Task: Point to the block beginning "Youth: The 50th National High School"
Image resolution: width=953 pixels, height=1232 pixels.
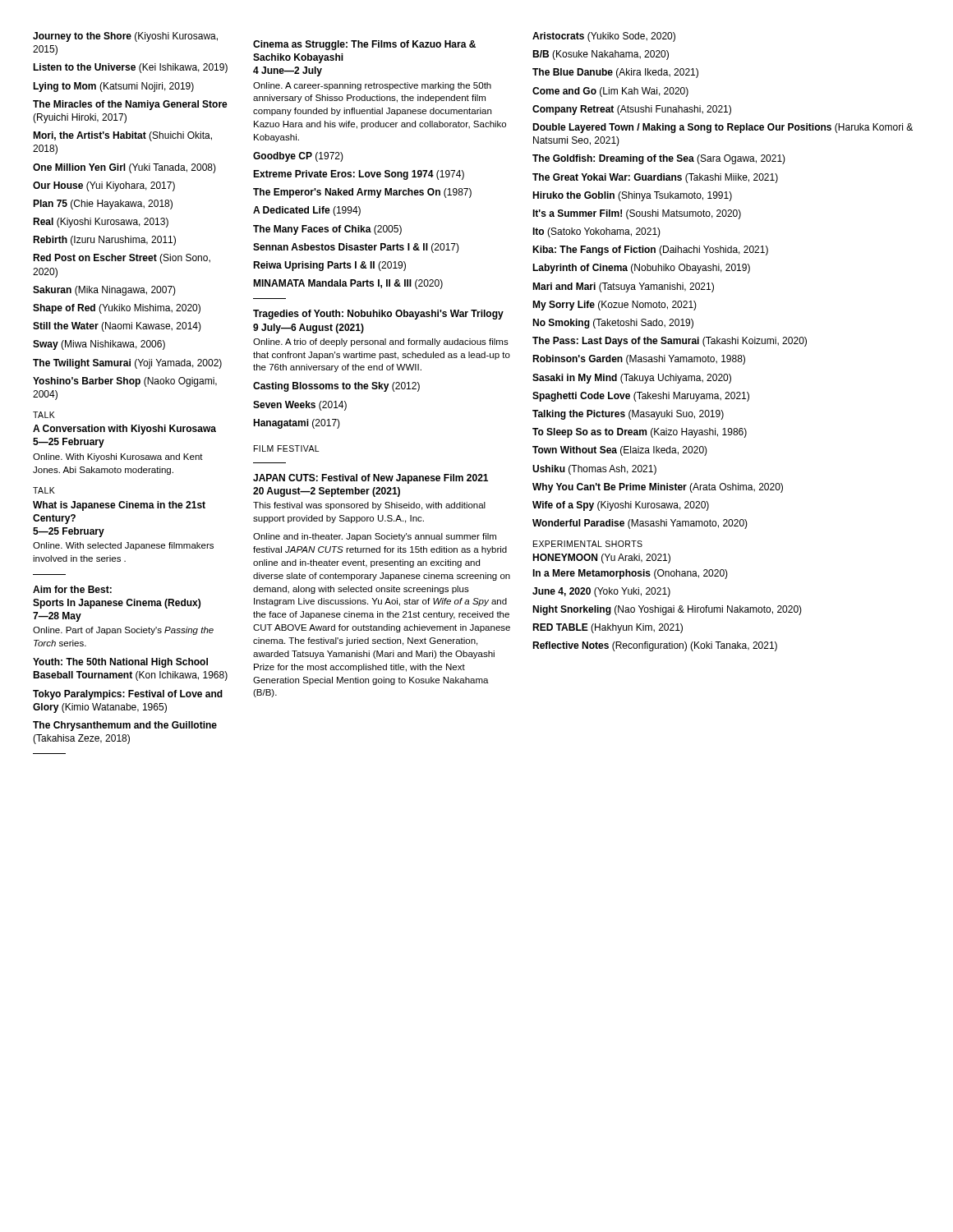Action: tap(130, 669)
